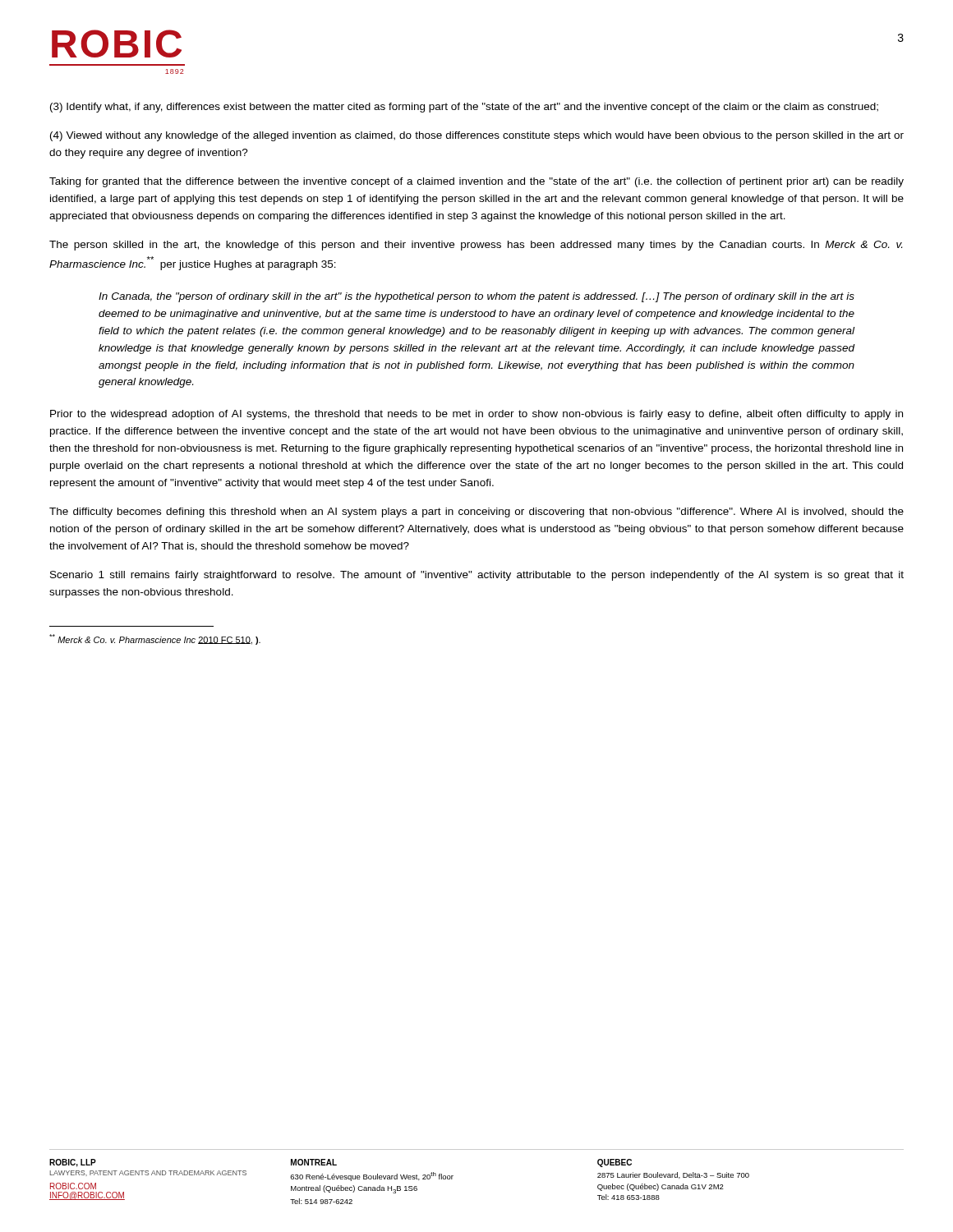The height and width of the screenshot is (1232, 953).
Task: Where is the passage that starts "Merck & Co. v."?
Action: click(x=155, y=638)
